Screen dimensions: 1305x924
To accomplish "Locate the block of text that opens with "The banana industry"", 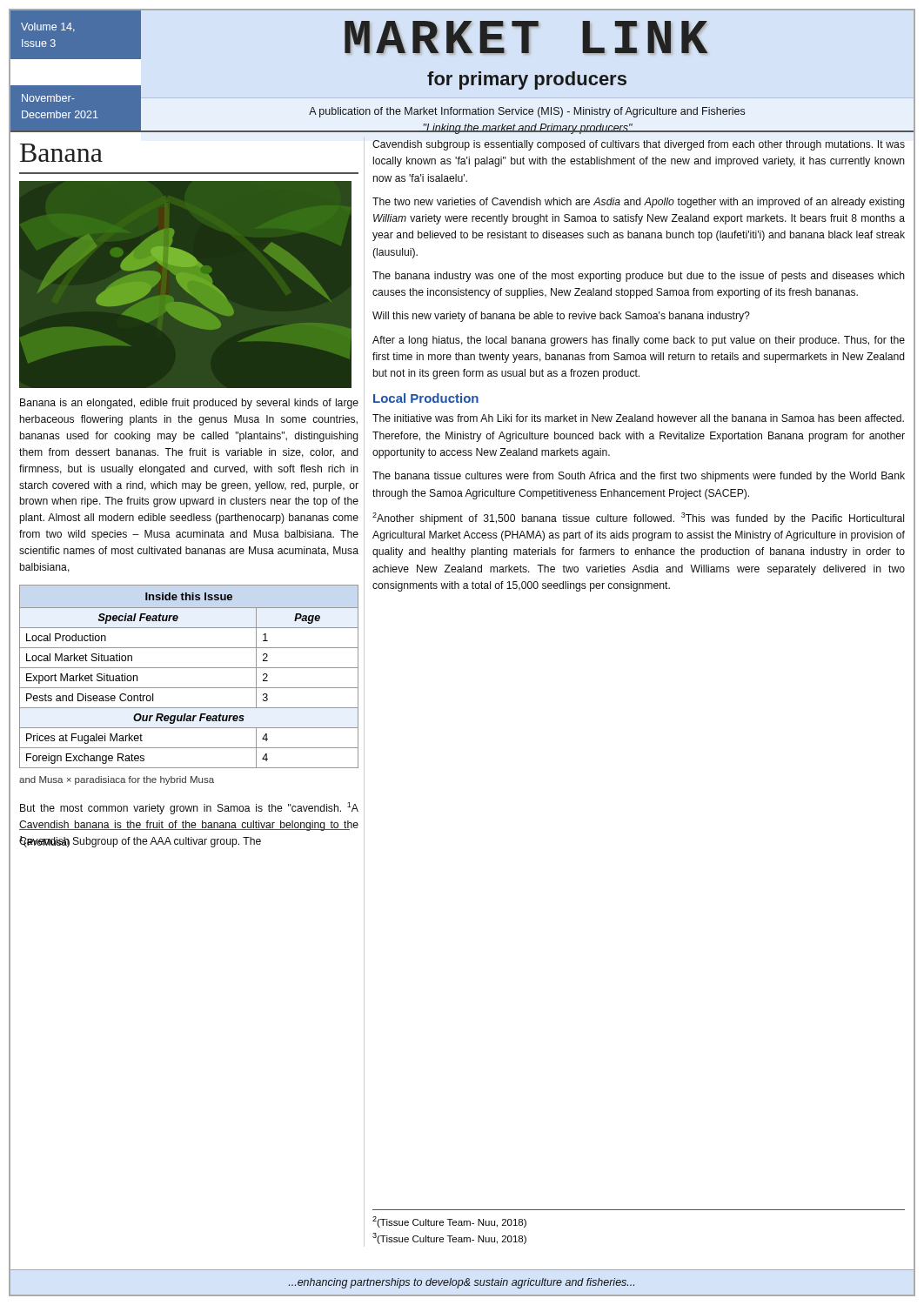I will 639,284.
